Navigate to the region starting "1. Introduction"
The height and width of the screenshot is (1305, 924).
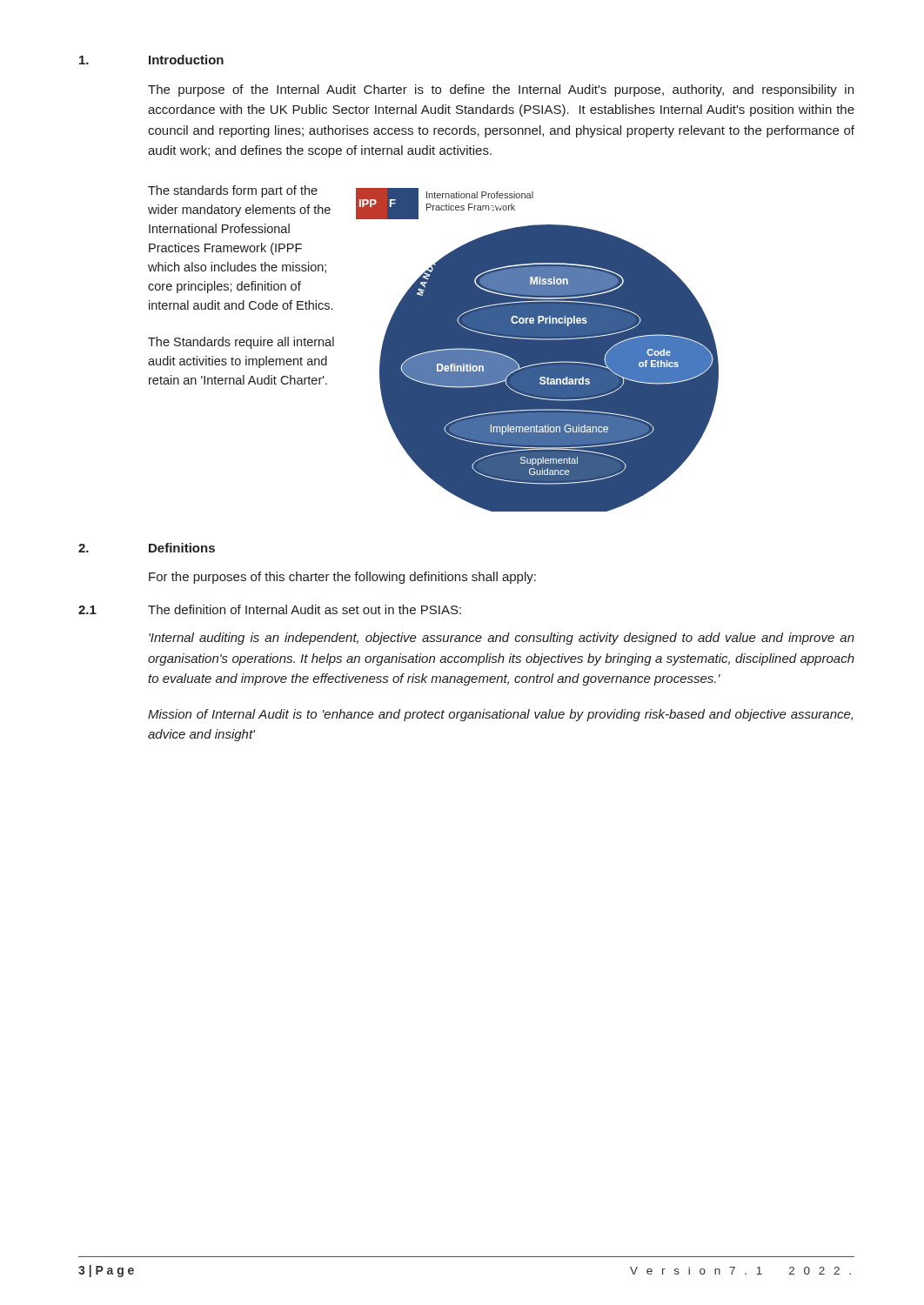pyautogui.click(x=151, y=60)
